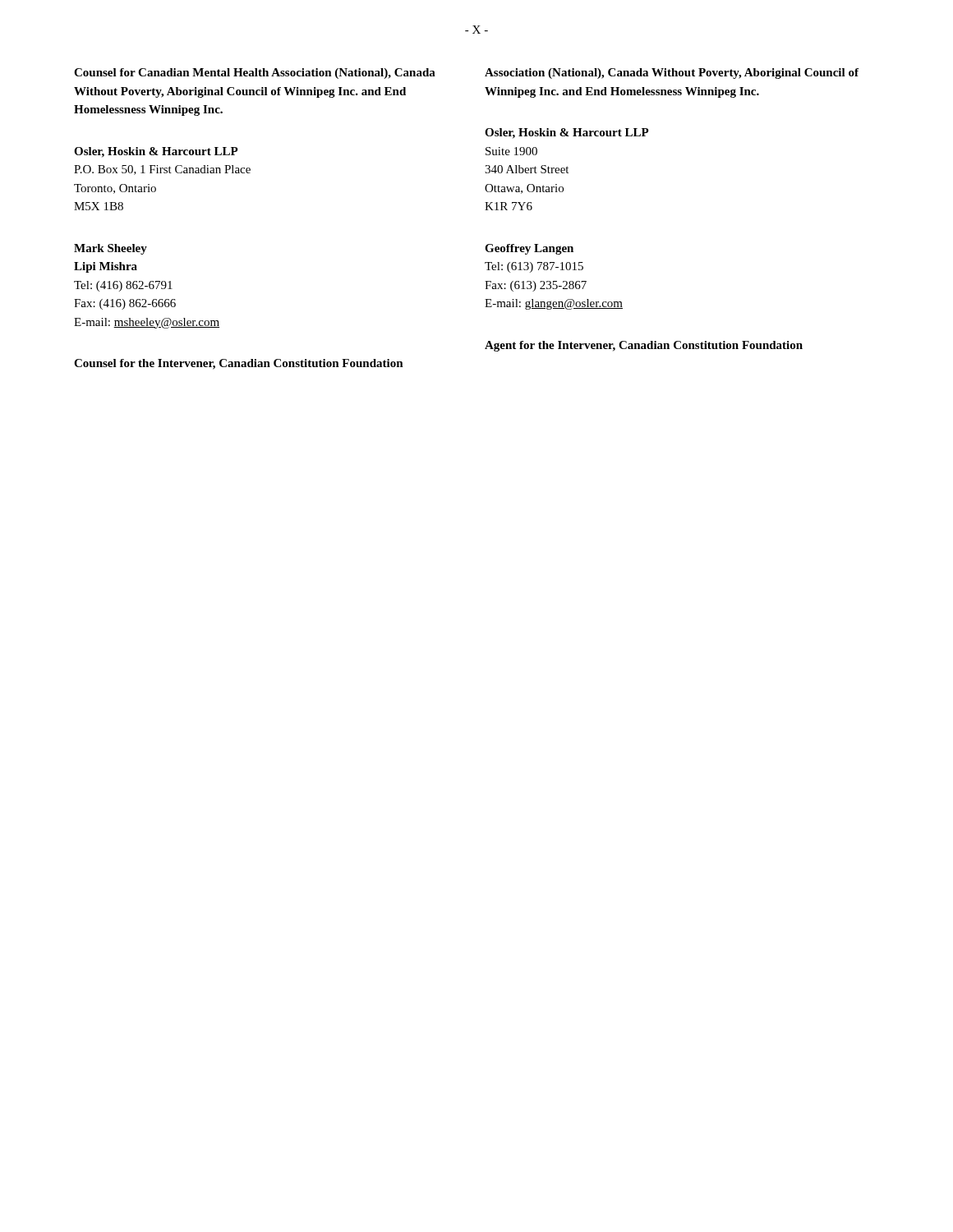This screenshot has height=1232, width=953.
Task: Select the text block starting "Counsel for the Intervener, Canadian"
Action: coord(263,363)
